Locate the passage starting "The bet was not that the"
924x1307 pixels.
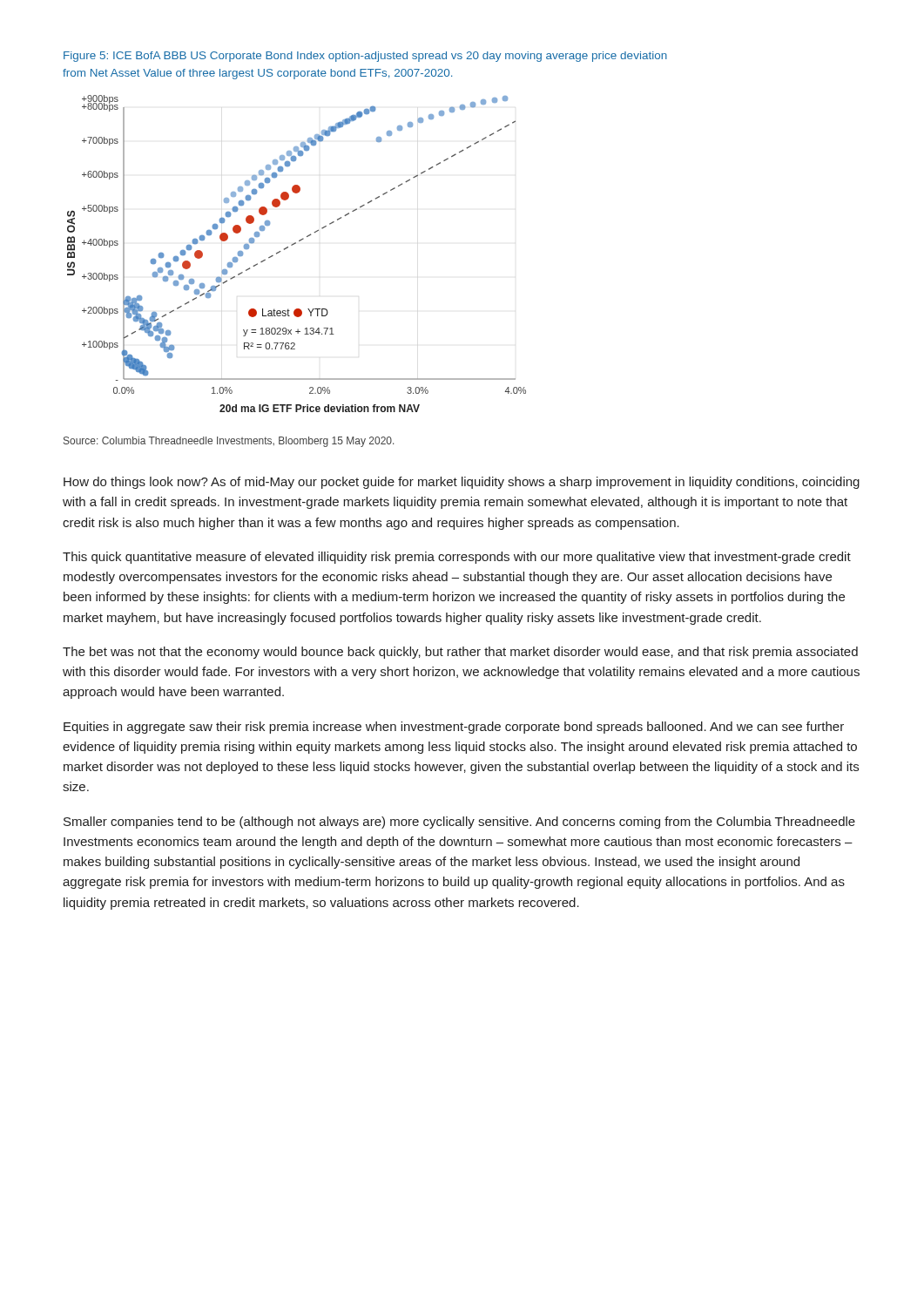(461, 671)
